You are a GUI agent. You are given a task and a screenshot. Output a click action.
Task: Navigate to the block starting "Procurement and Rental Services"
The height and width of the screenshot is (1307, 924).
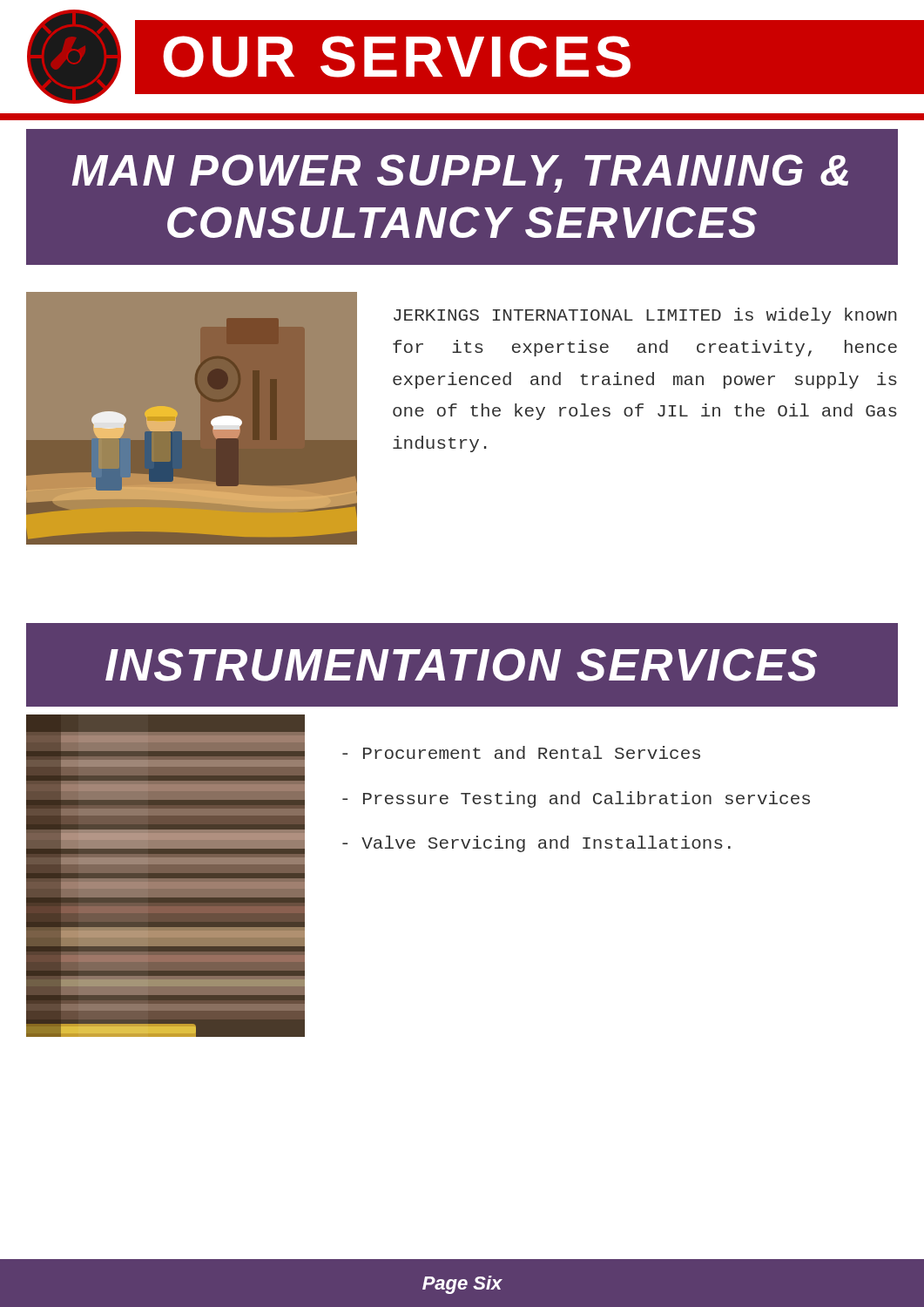click(521, 754)
